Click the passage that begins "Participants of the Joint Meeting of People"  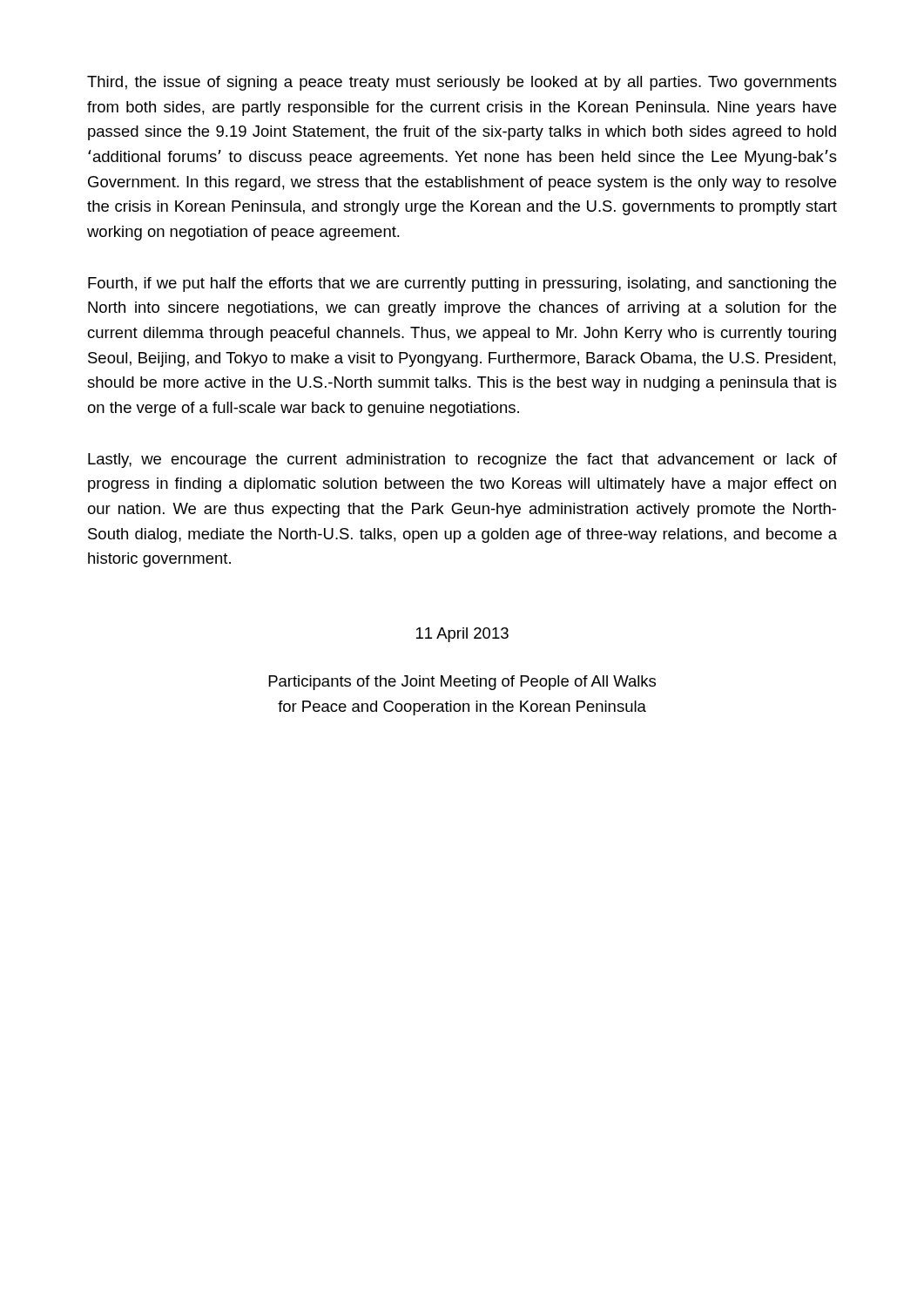(462, 694)
